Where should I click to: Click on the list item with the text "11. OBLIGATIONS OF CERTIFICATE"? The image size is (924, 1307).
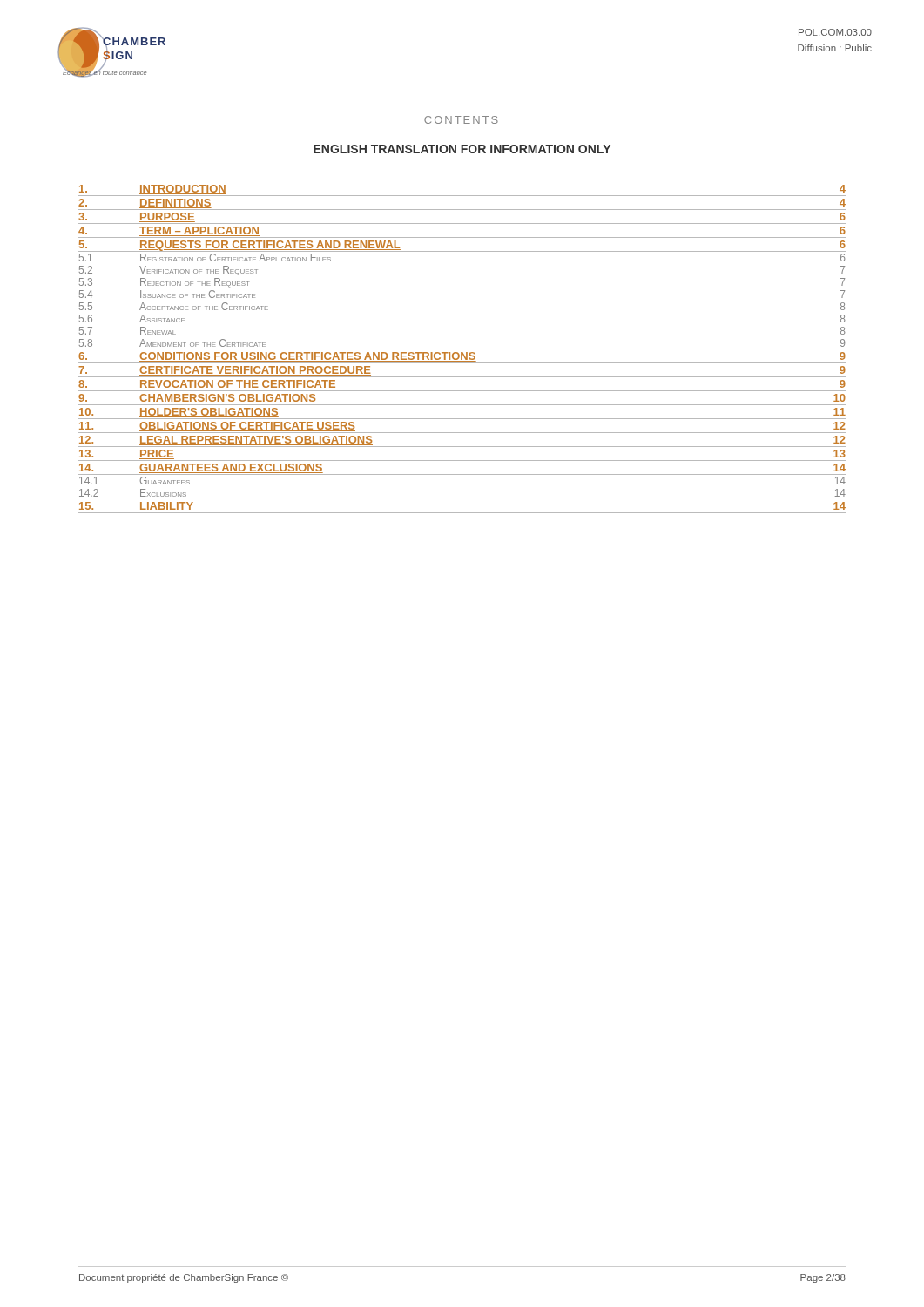(462, 426)
